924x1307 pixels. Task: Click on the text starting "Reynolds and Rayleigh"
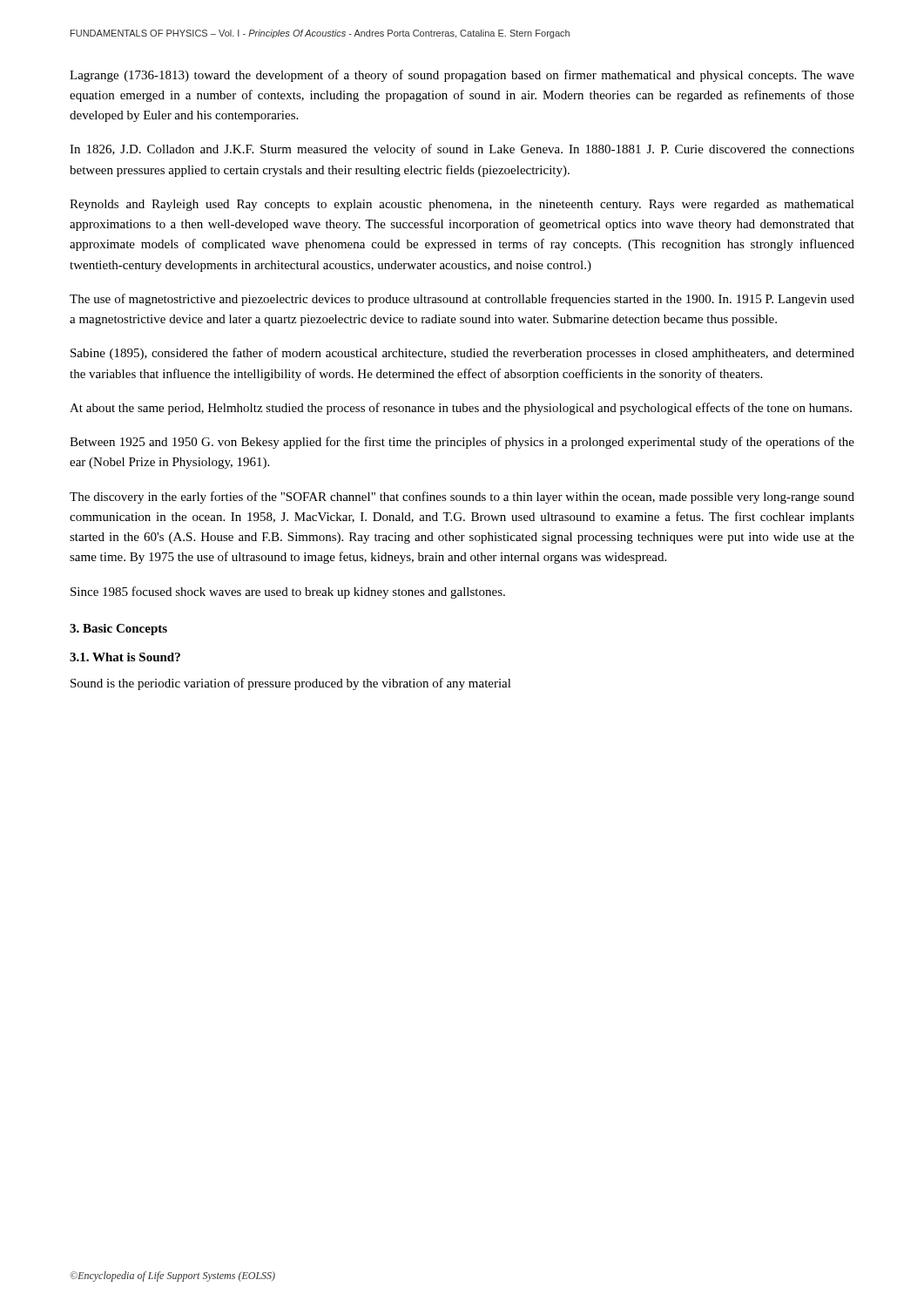coord(462,235)
